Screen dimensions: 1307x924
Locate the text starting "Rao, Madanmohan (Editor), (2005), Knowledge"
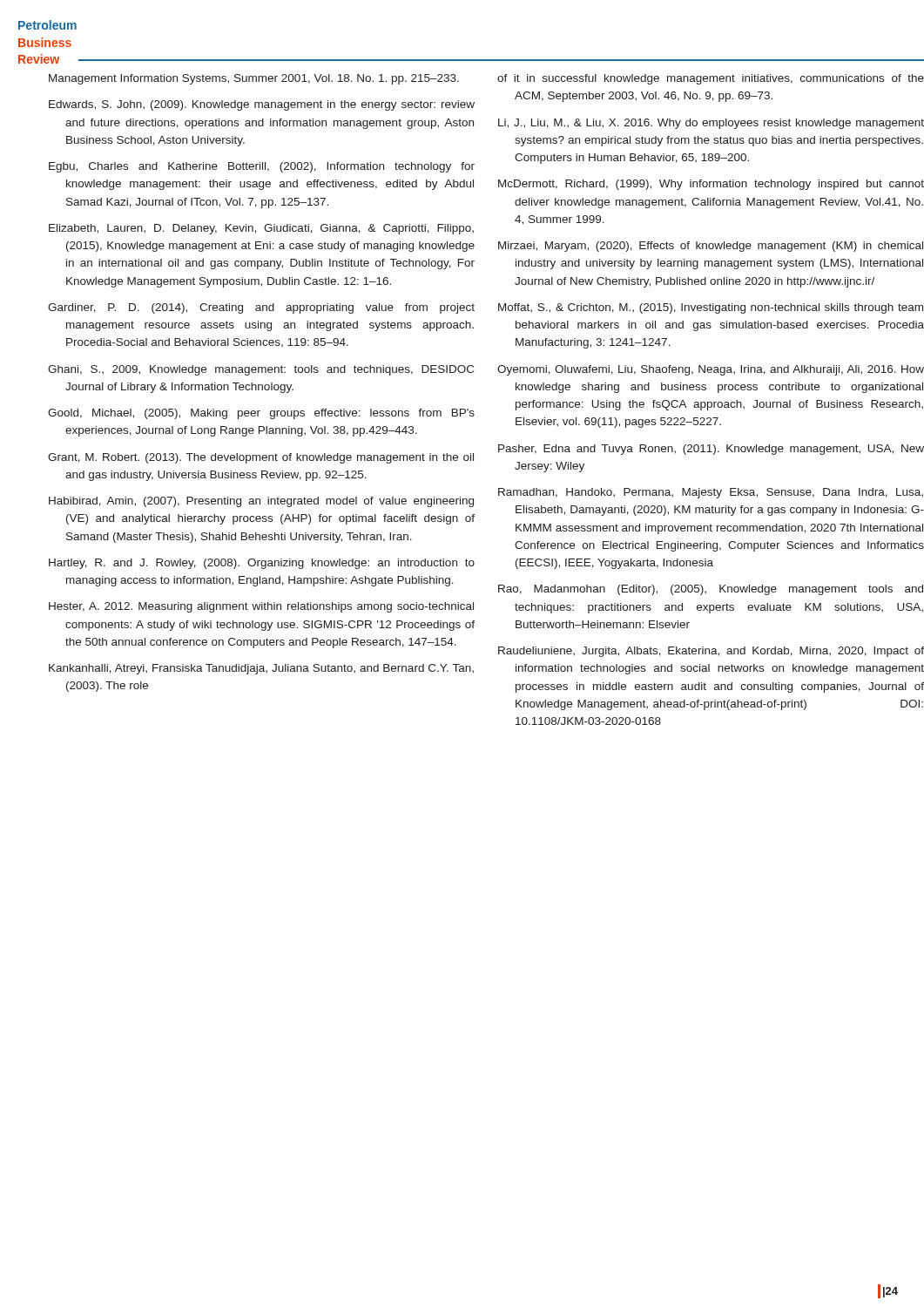click(x=711, y=606)
